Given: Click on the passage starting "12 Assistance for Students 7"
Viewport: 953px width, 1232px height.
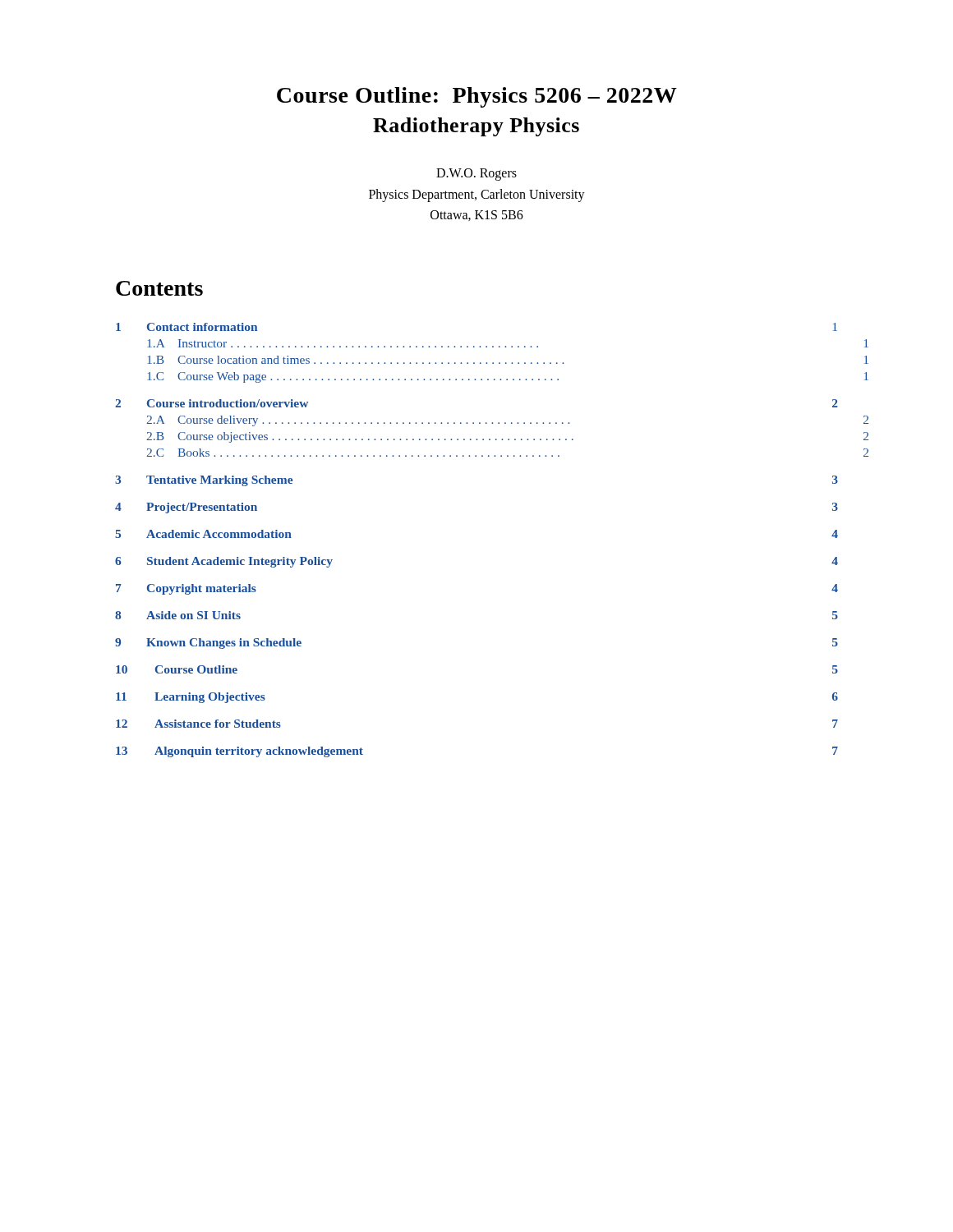Looking at the screenshot, I should click(x=220, y=723).
